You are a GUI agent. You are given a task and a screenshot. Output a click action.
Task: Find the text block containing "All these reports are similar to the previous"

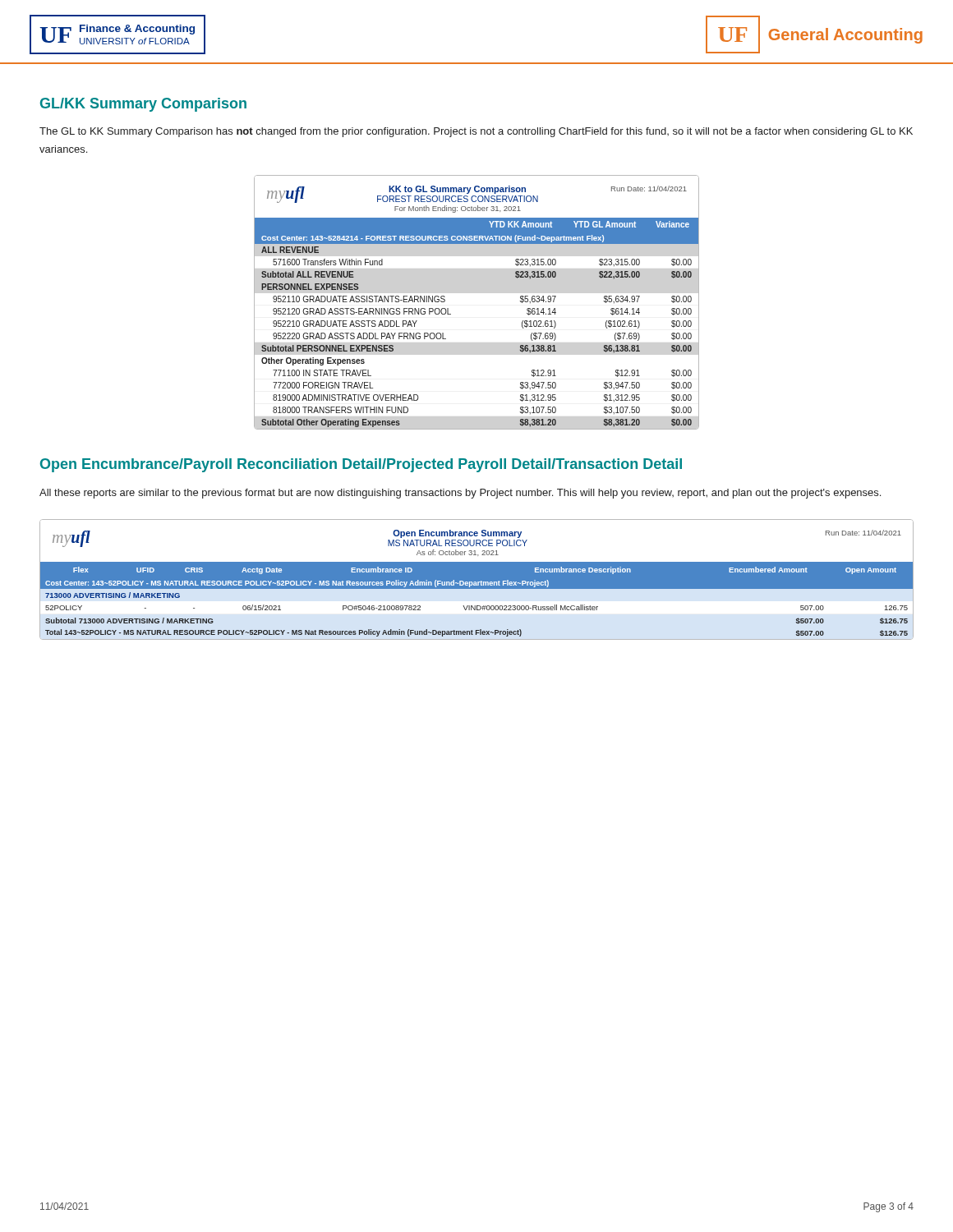[x=461, y=493]
